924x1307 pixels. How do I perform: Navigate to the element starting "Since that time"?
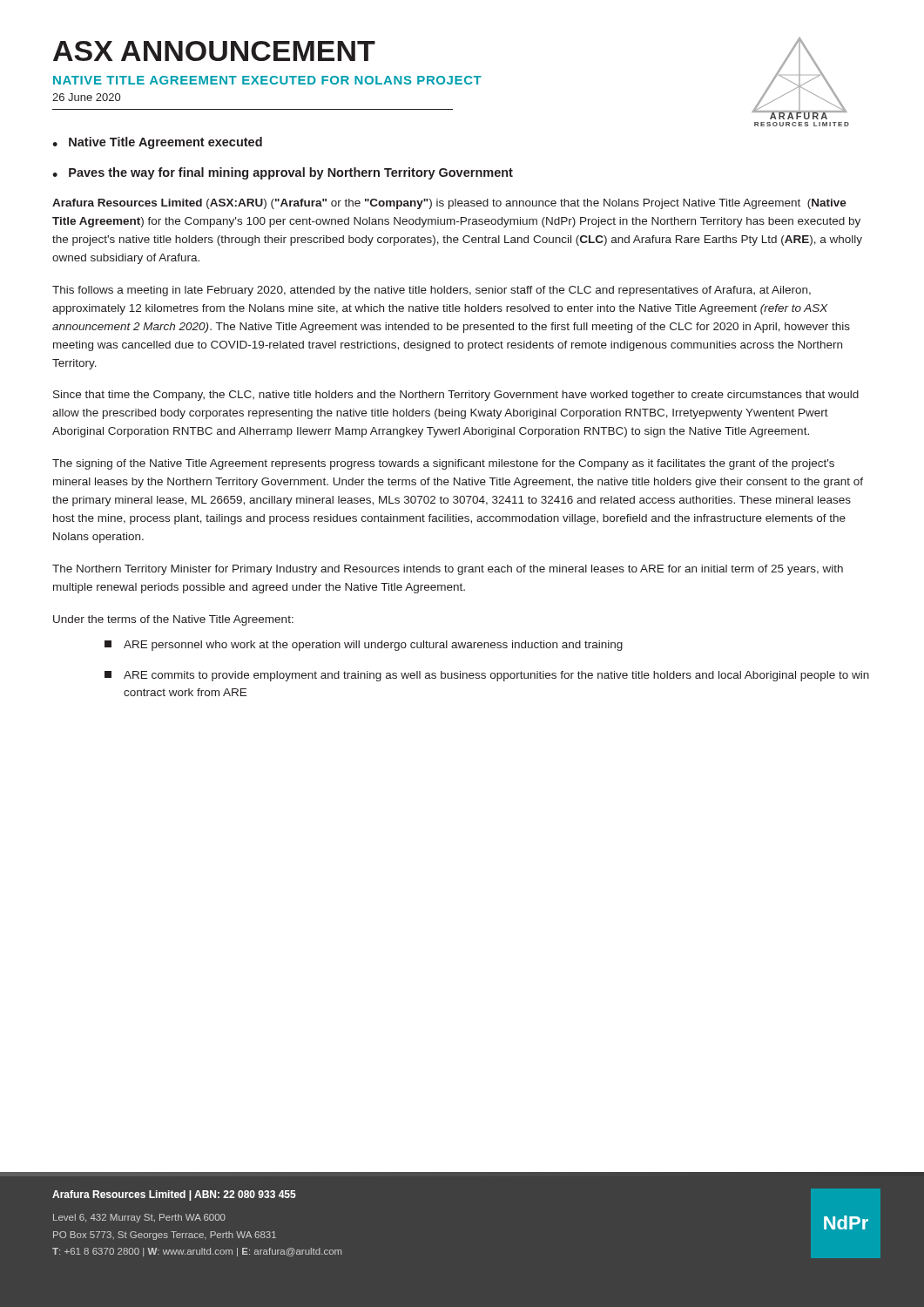tap(456, 413)
